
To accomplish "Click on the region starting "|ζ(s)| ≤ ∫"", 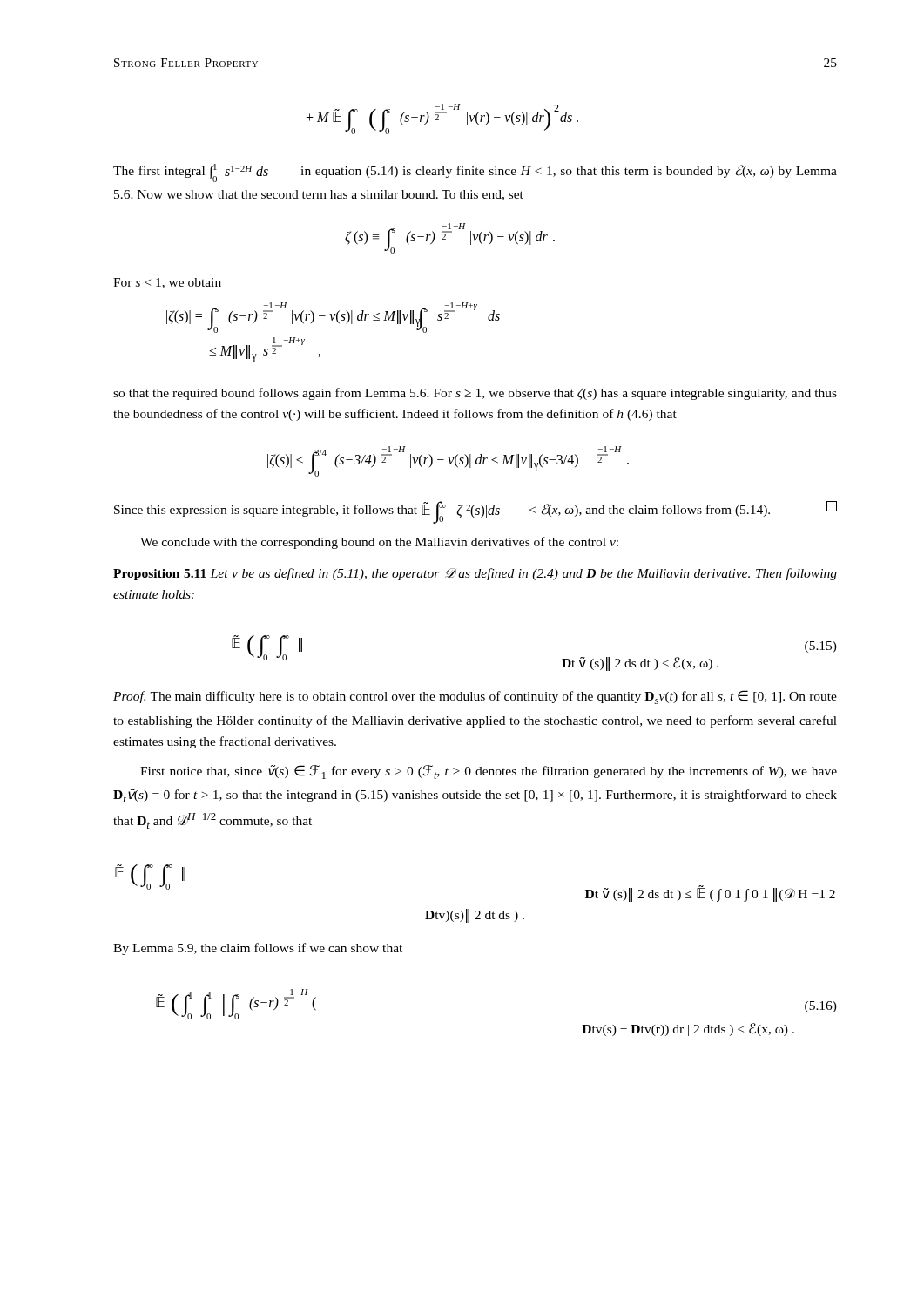I will (x=475, y=459).
